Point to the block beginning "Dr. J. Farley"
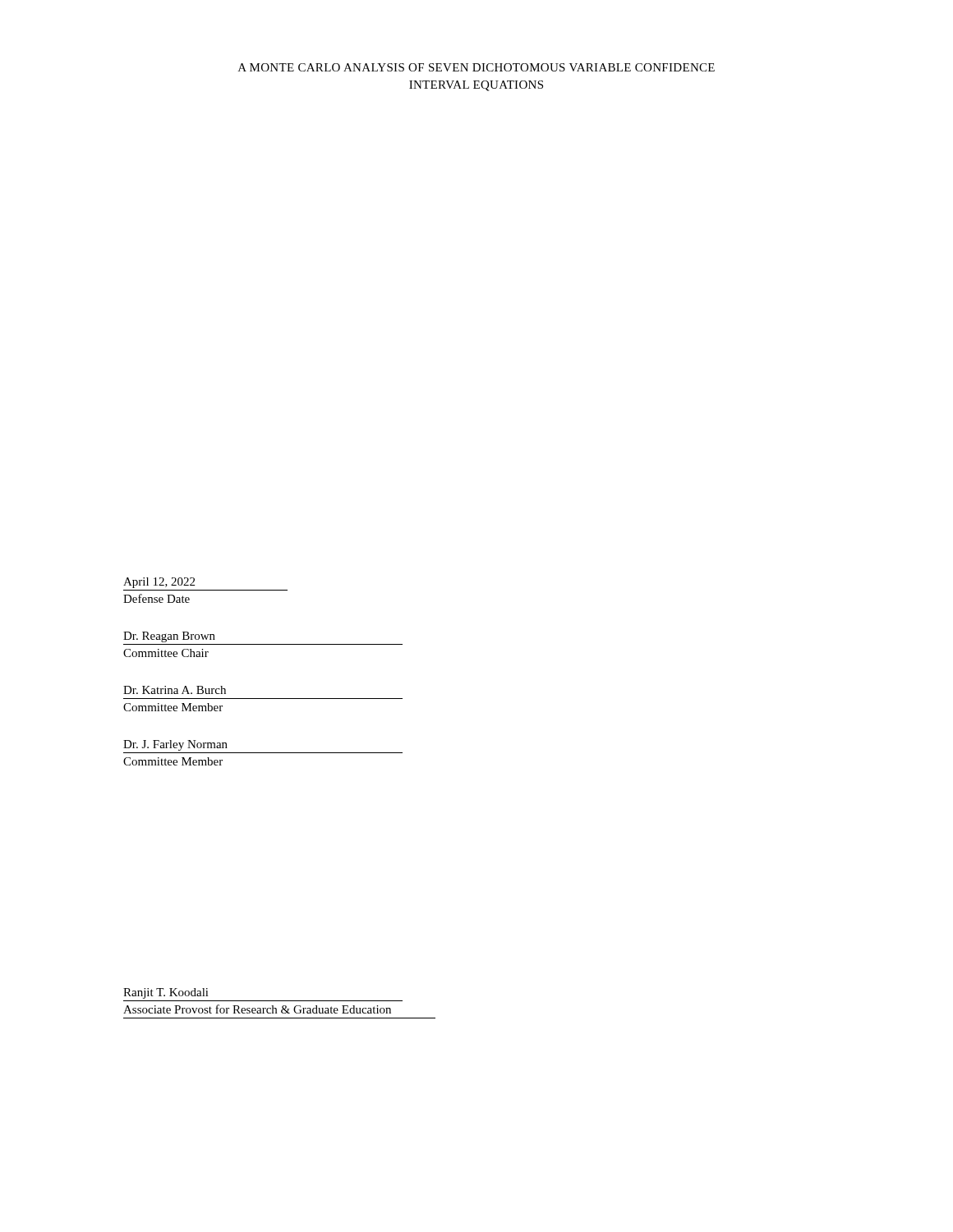The width and height of the screenshot is (953, 1232). point(296,753)
